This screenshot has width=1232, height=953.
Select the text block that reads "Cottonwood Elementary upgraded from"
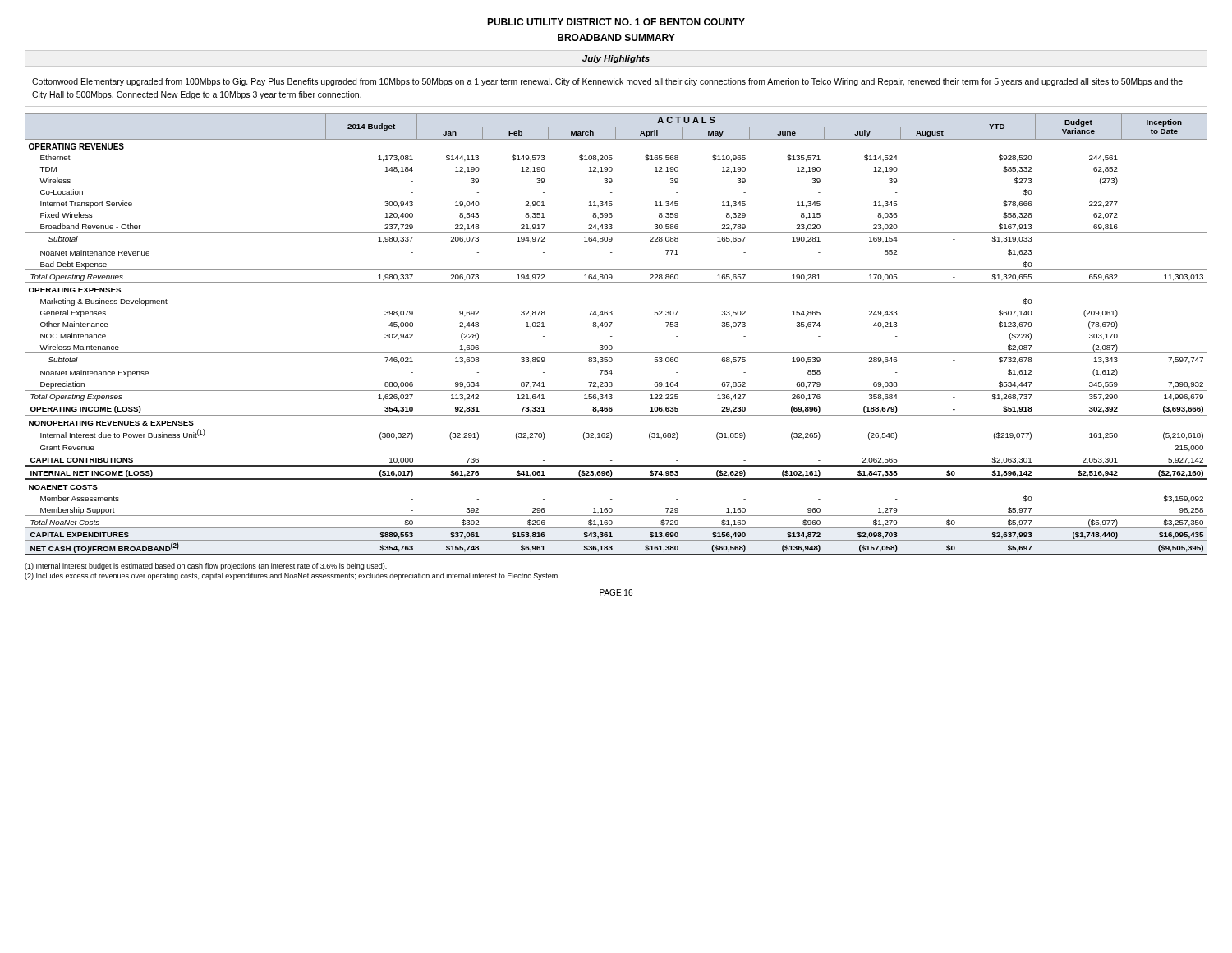(x=607, y=88)
